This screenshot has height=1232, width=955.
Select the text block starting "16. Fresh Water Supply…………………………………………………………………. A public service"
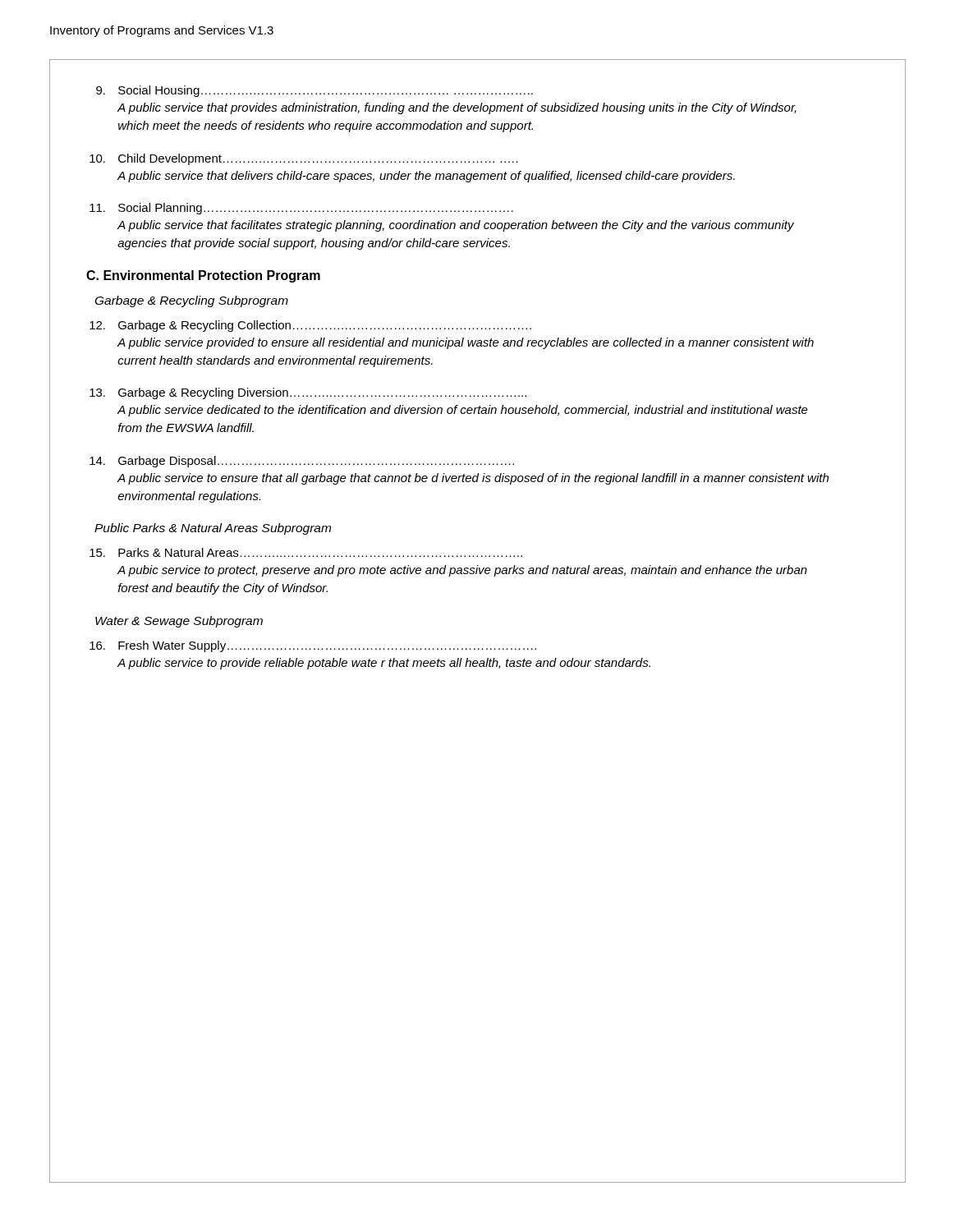click(x=369, y=655)
